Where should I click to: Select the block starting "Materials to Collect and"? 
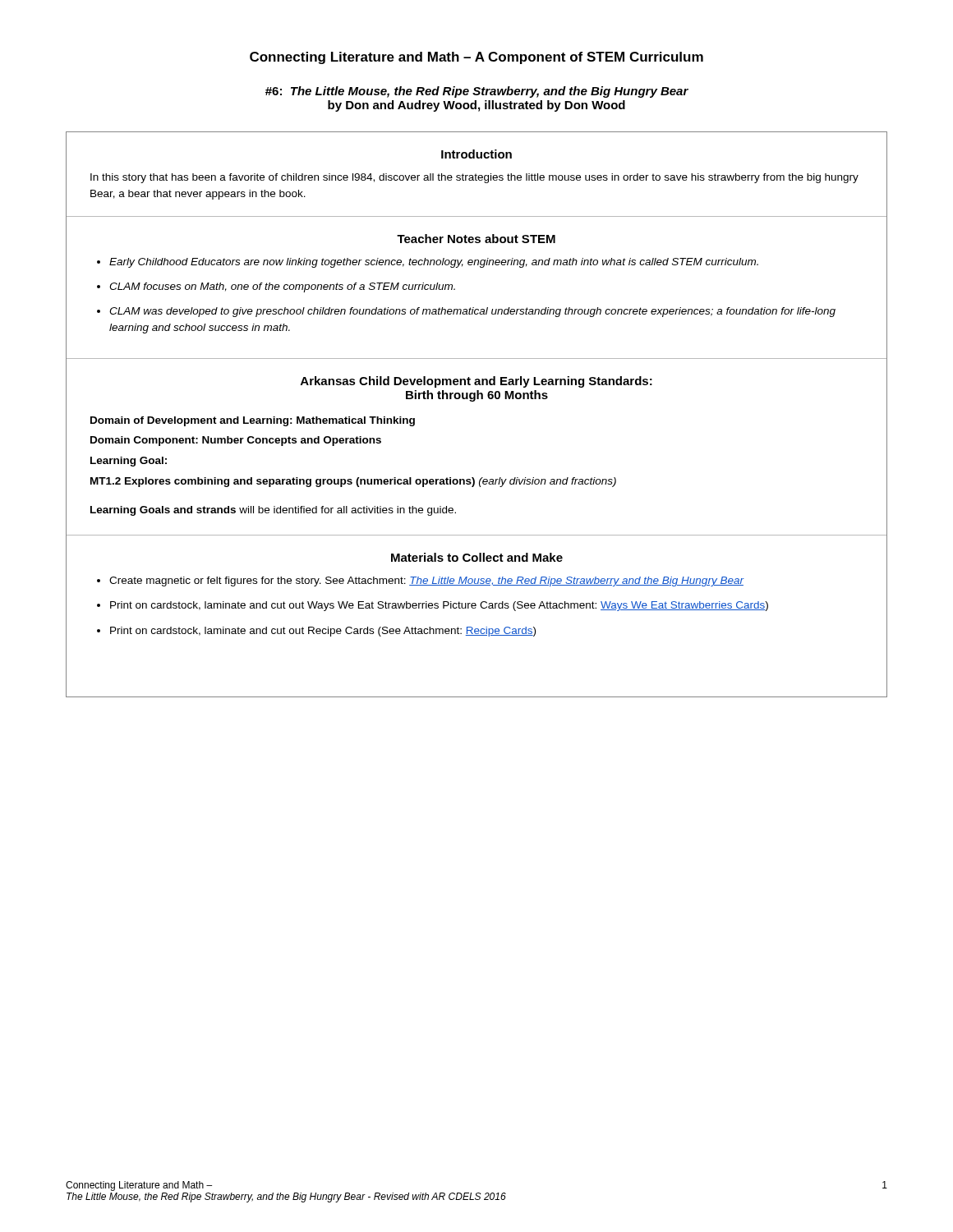[x=476, y=557]
